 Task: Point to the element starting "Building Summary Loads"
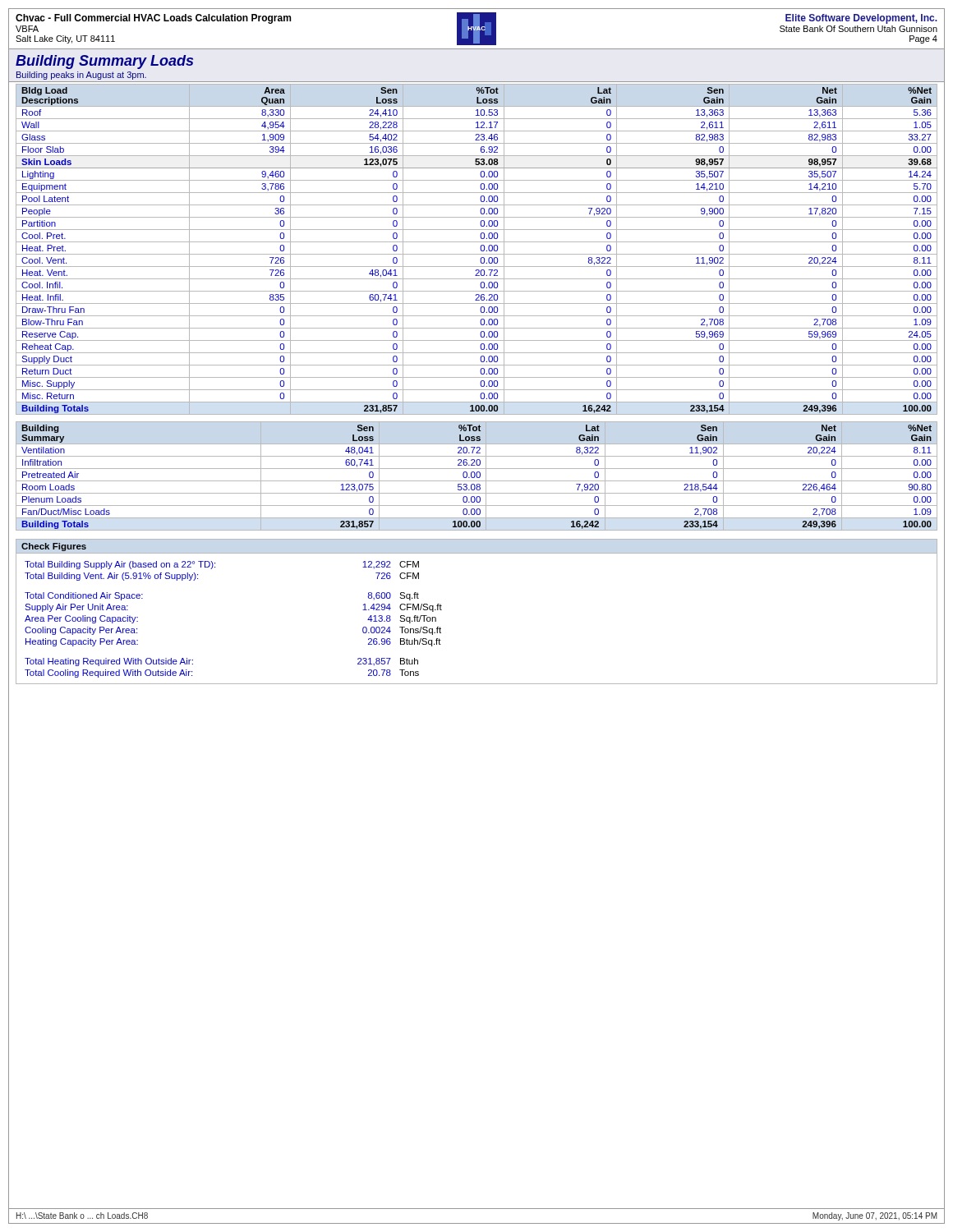point(105,61)
